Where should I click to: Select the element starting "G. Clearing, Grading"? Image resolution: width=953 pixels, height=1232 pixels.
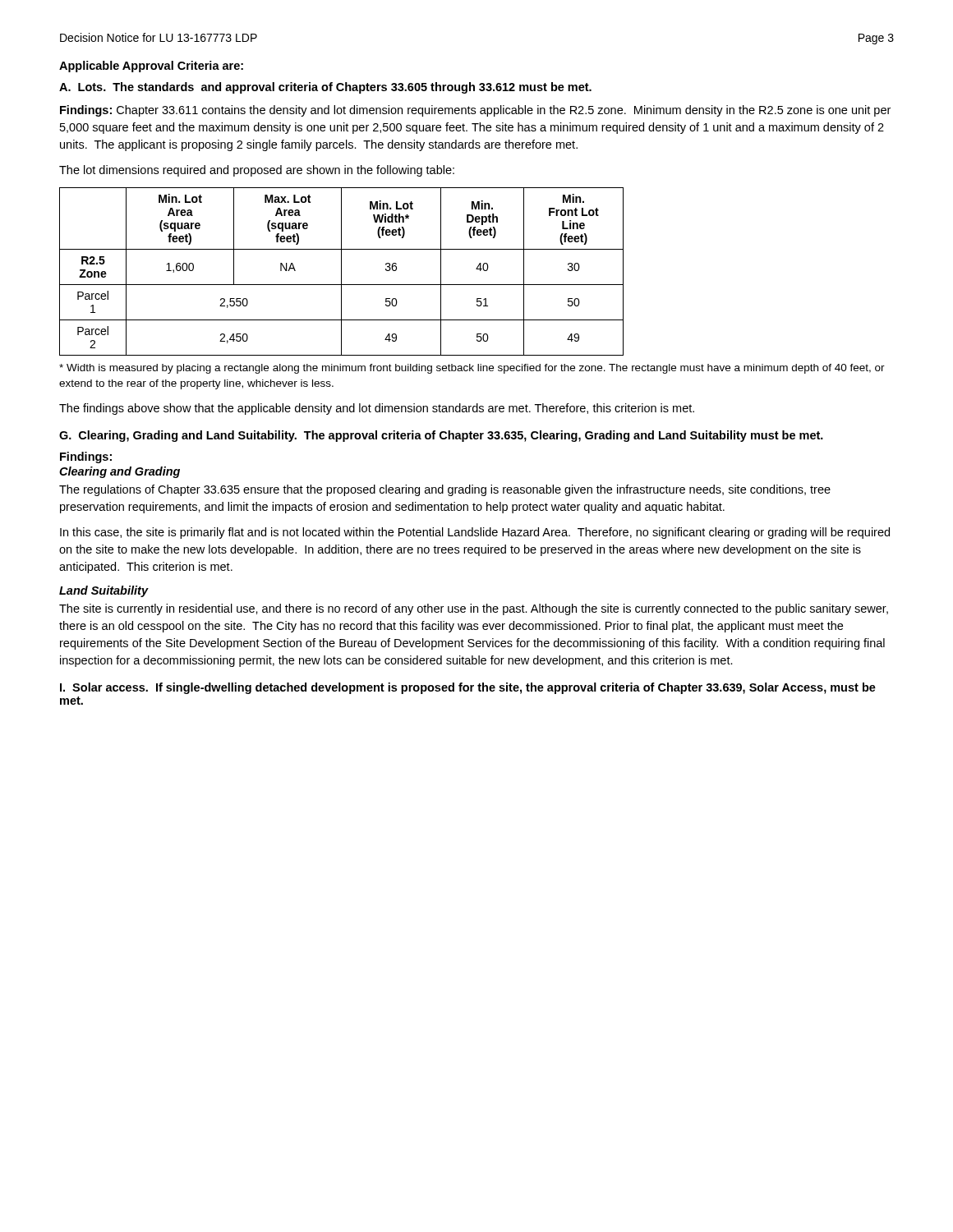pyautogui.click(x=441, y=435)
